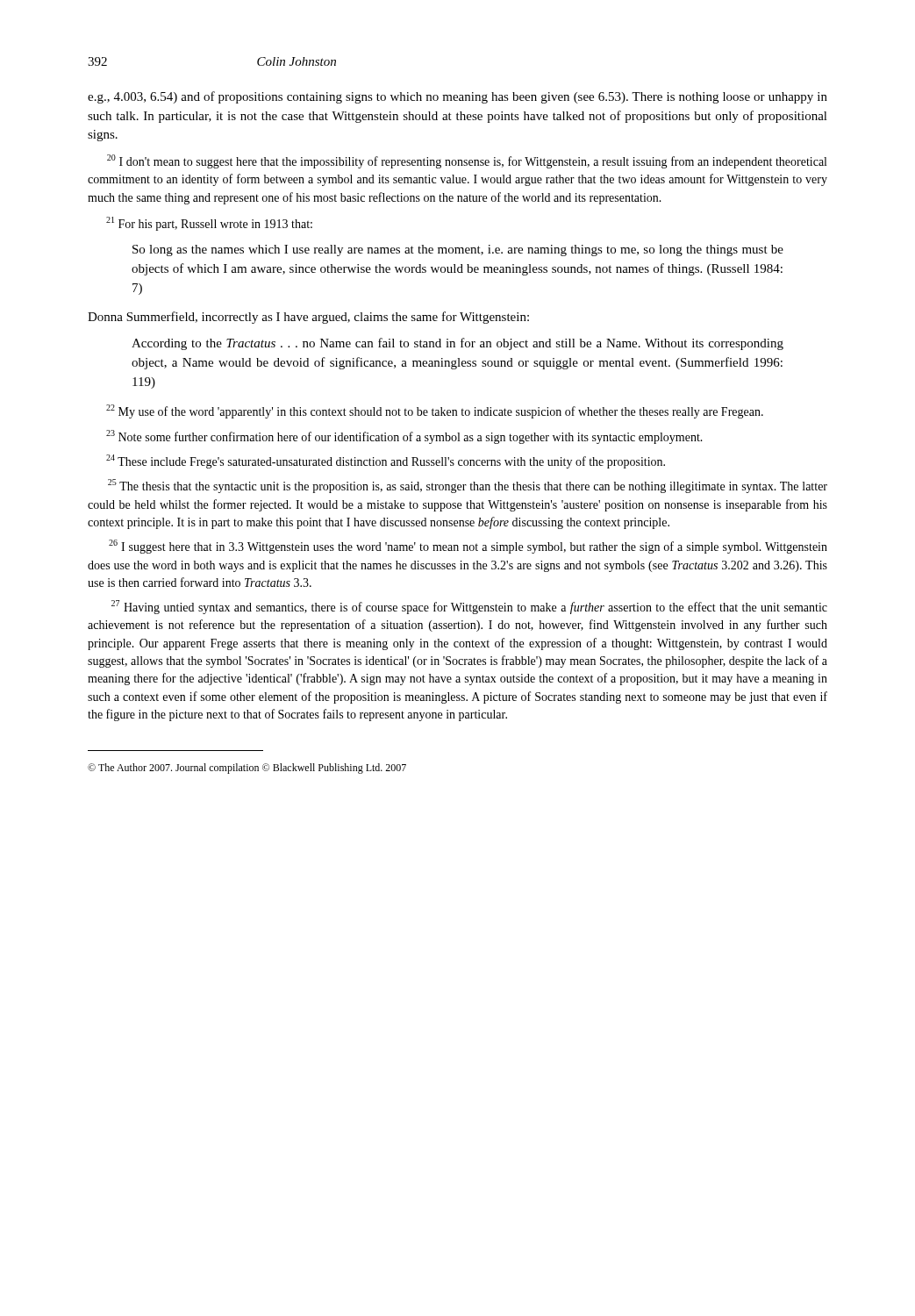Click on the text block with the text "According to the Tractatus . . ."
This screenshot has width=915, height=1316.
coord(458,362)
